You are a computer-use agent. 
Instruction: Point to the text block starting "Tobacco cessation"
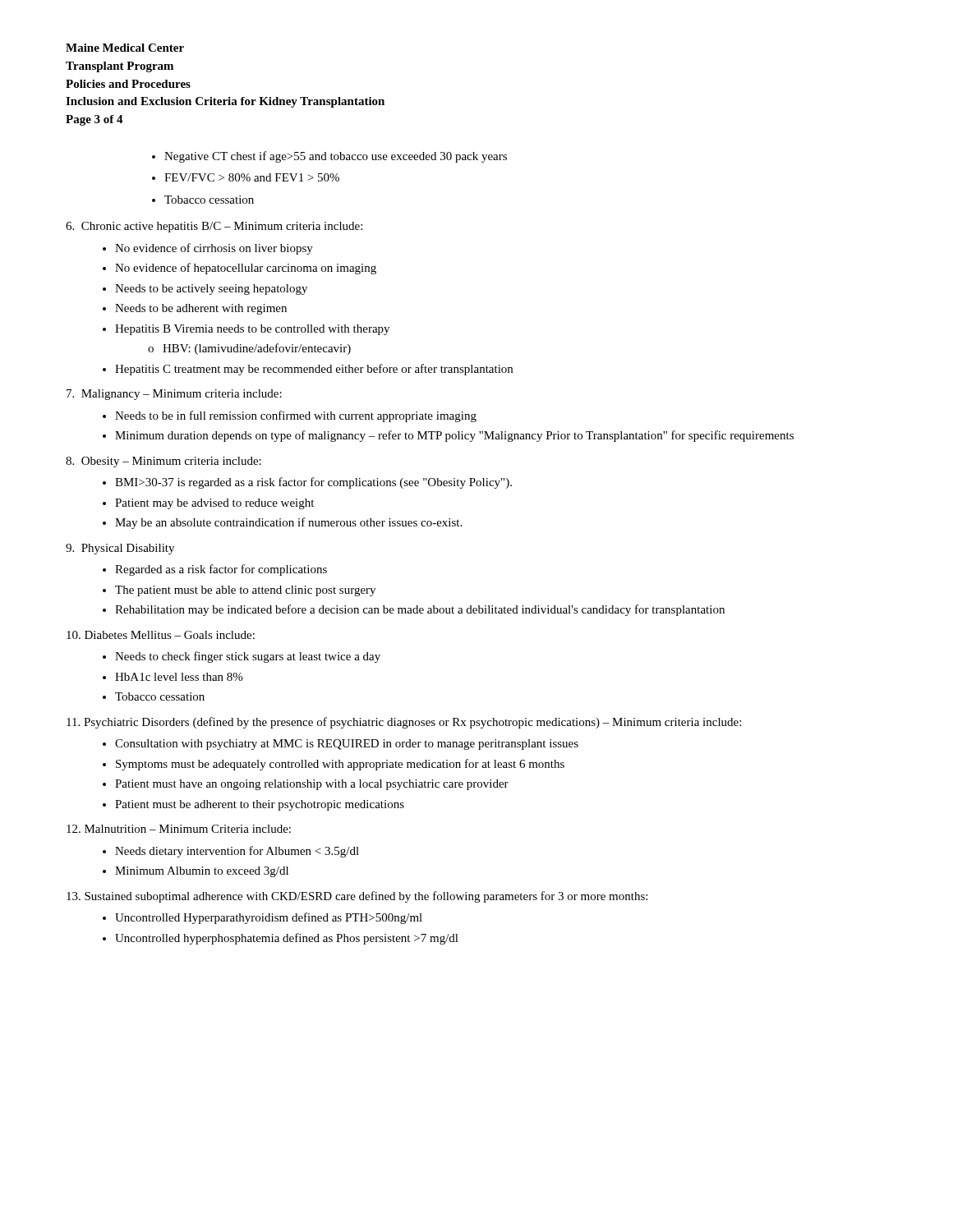(x=209, y=200)
